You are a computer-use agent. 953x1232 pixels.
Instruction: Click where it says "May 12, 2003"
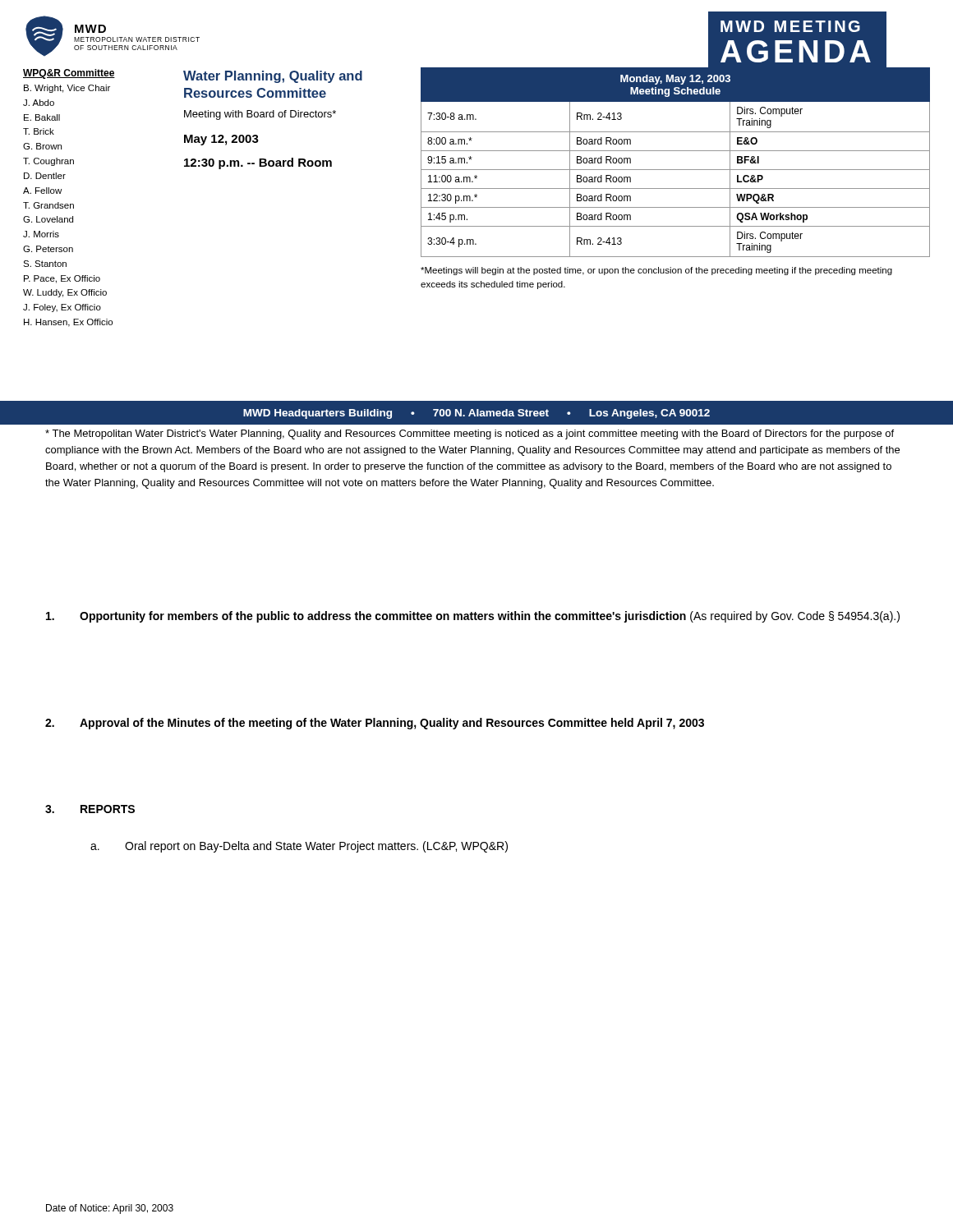click(221, 138)
